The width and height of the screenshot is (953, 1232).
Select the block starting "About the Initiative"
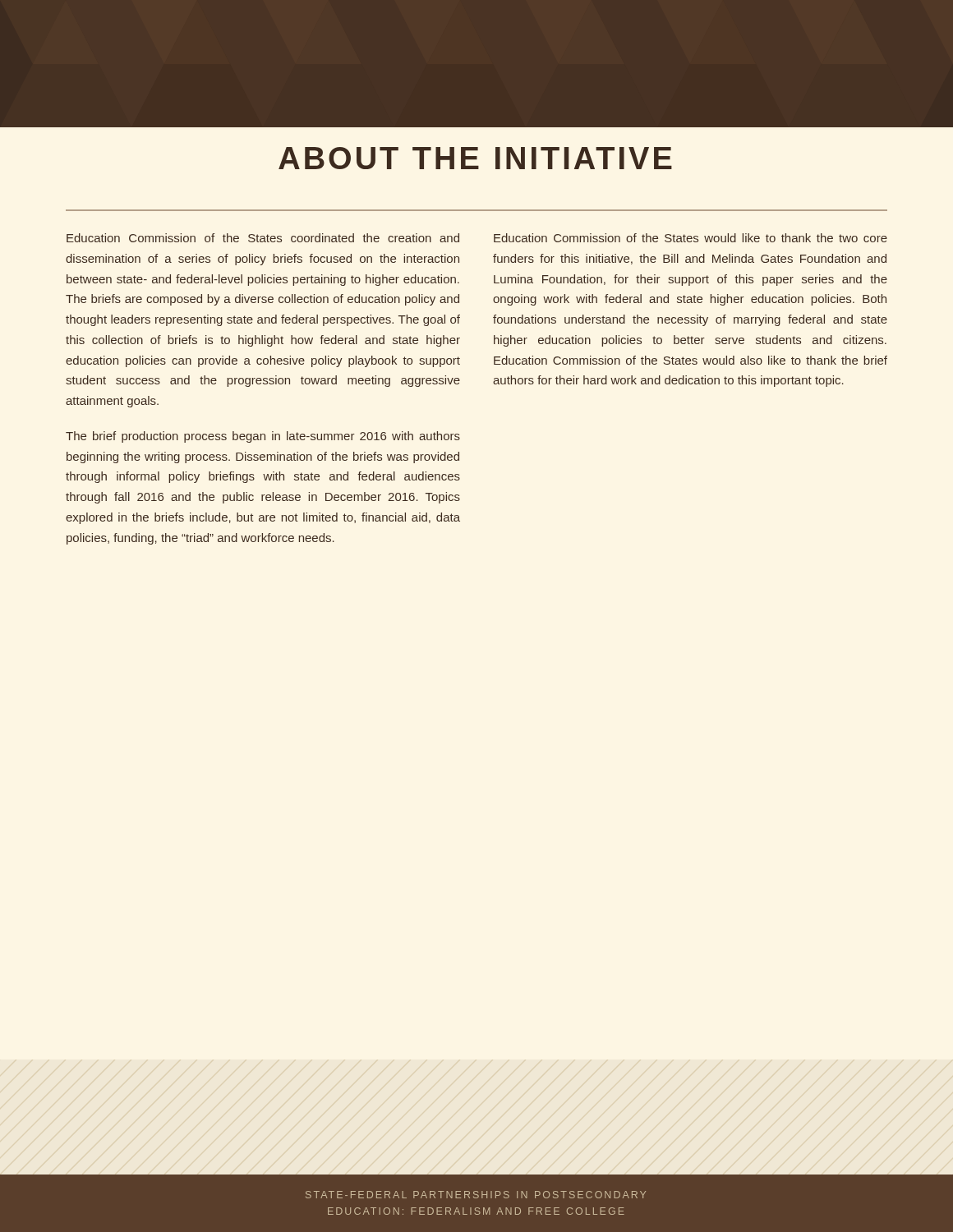click(x=476, y=159)
